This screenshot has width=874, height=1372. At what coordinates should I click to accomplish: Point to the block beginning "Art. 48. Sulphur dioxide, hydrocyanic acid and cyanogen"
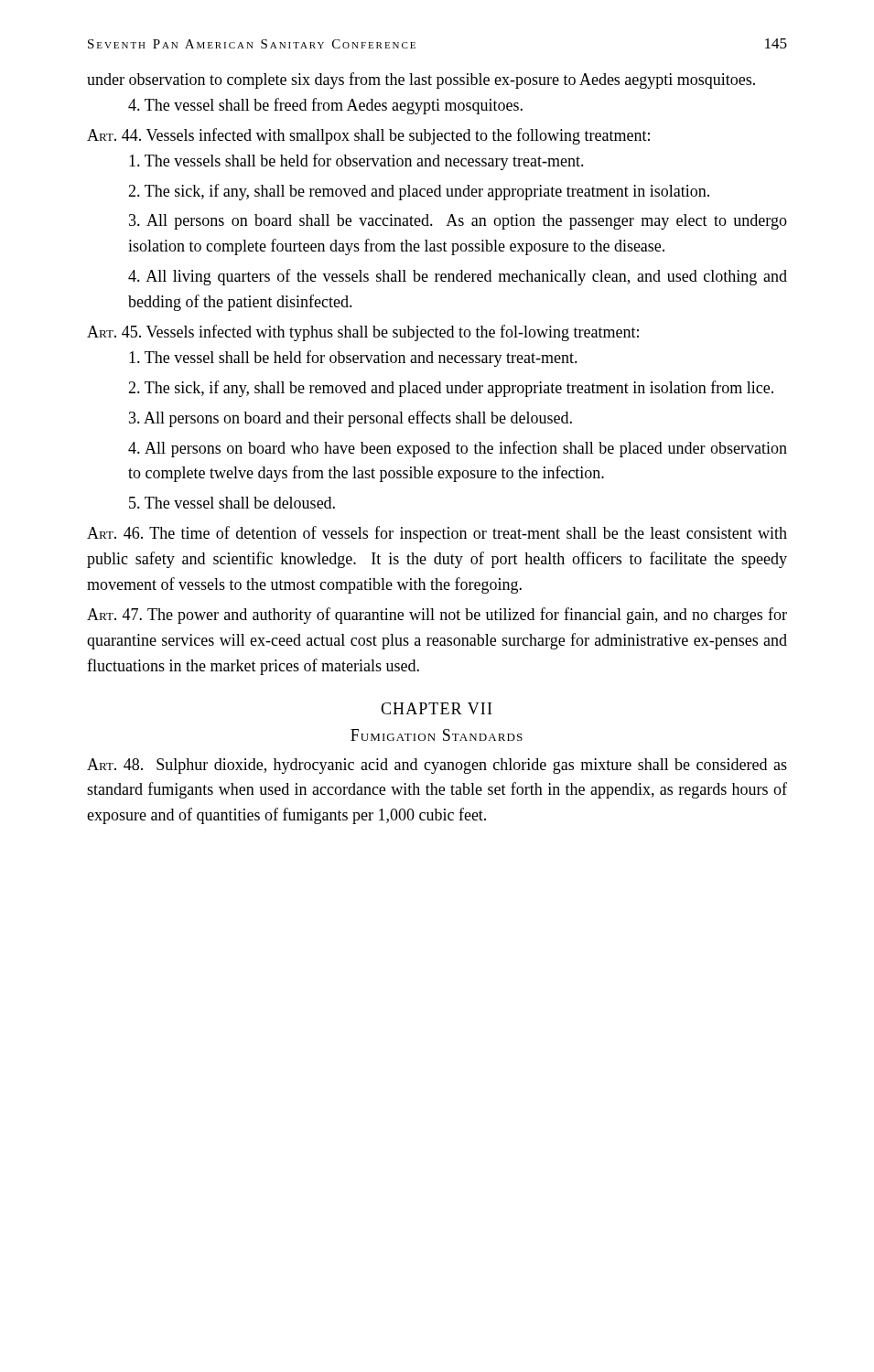[437, 791]
